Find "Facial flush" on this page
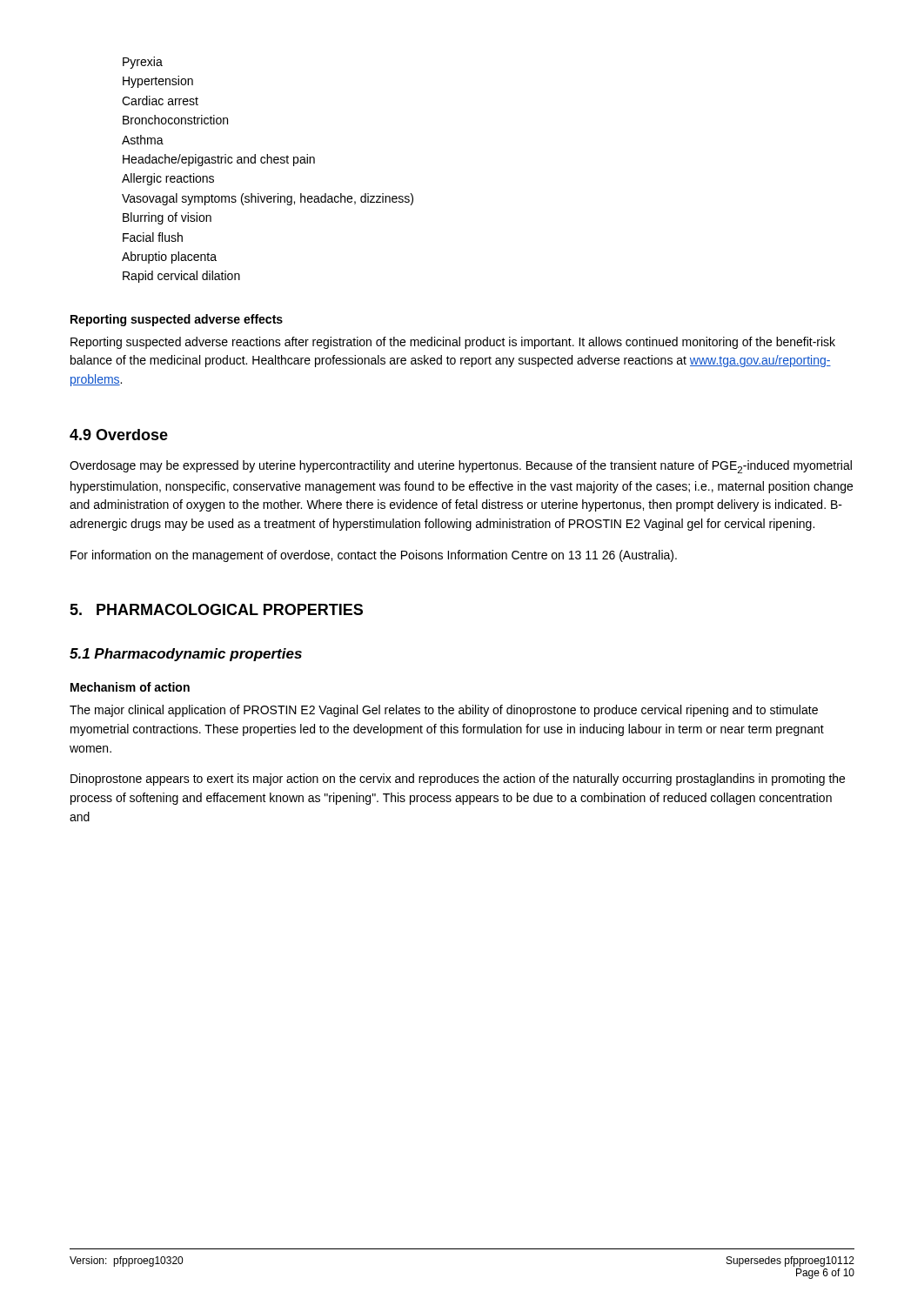This screenshot has width=924, height=1305. coord(153,237)
